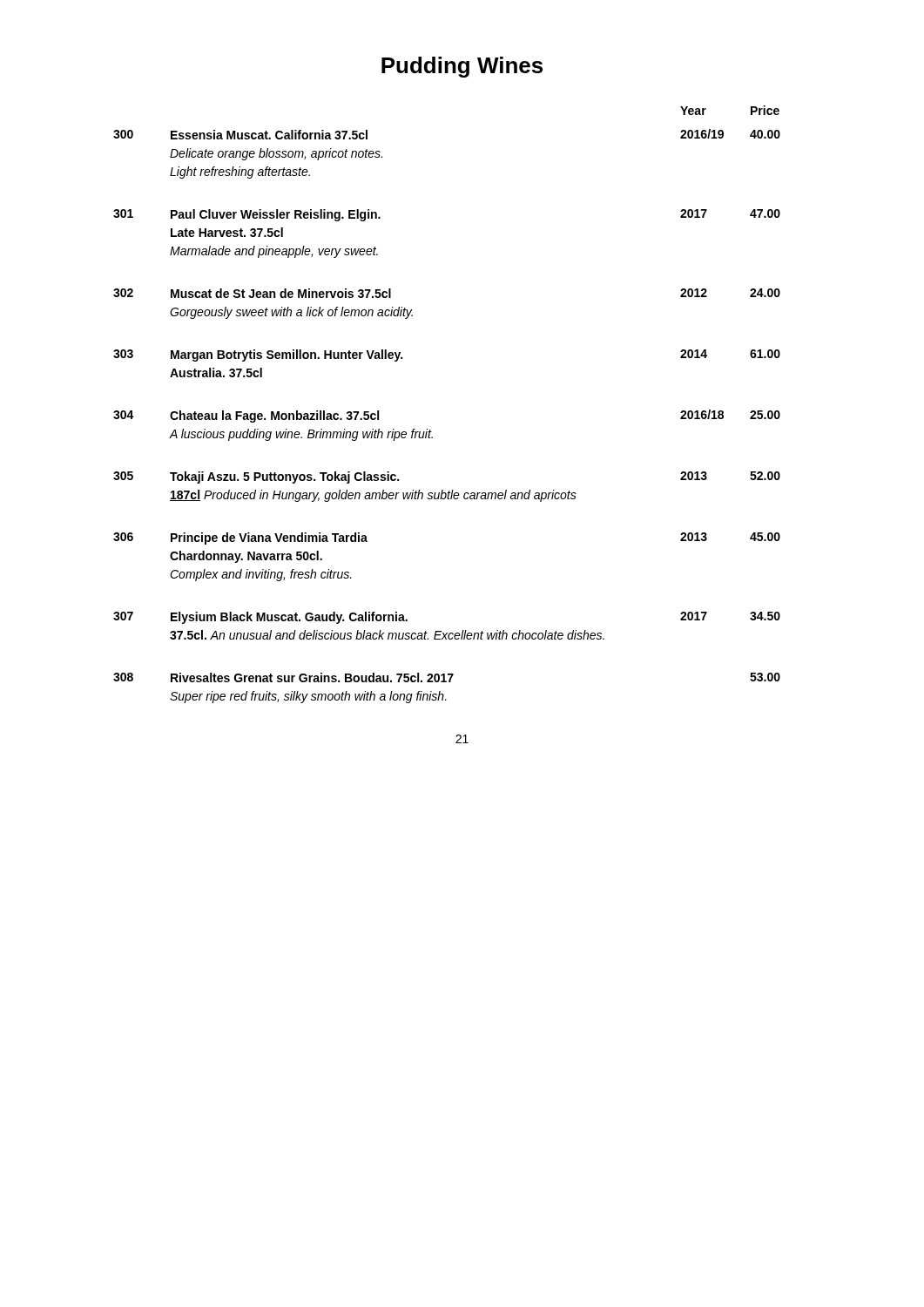Point to the passage starting "301 Paul Cluver Weissler Reisling. Elgin.Late"
Image resolution: width=924 pixels, height=1307 pixels.
click(277, 215)
